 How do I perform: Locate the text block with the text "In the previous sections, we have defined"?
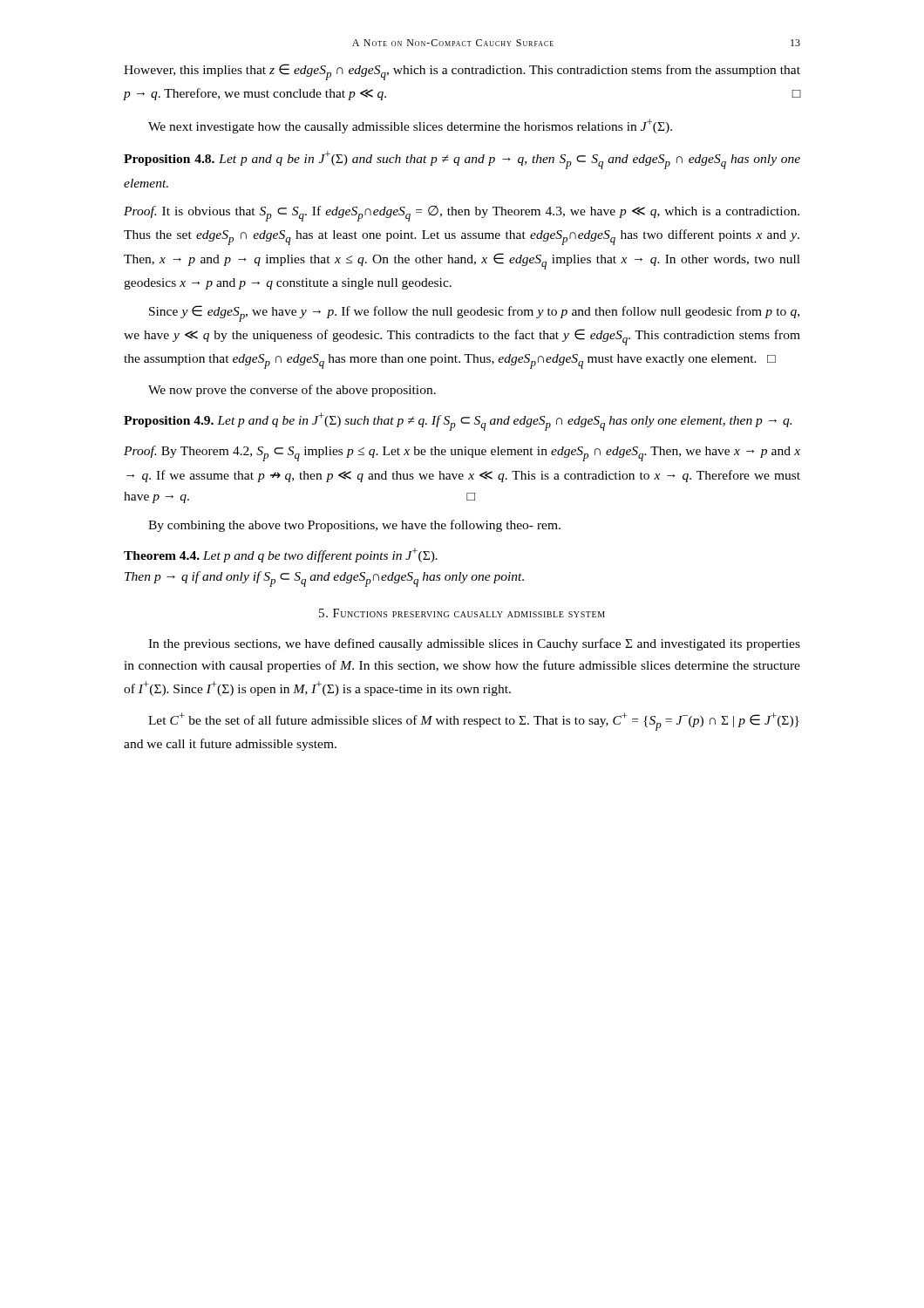pyautogui.click(x=462, y=667)
